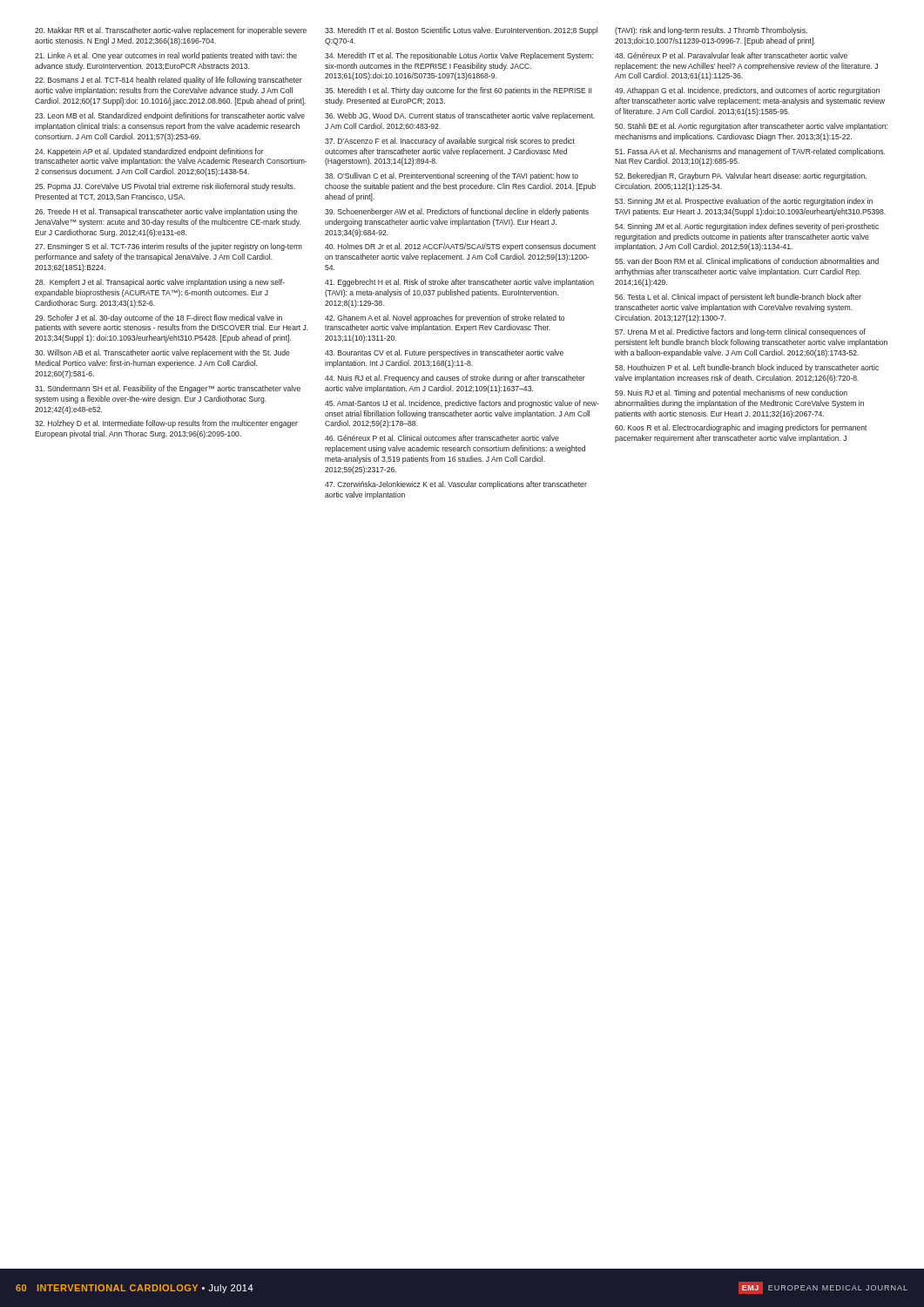Select the list item containing "25. Popma JJ. CoreValve US Pivotal trial extreme"

165,192
